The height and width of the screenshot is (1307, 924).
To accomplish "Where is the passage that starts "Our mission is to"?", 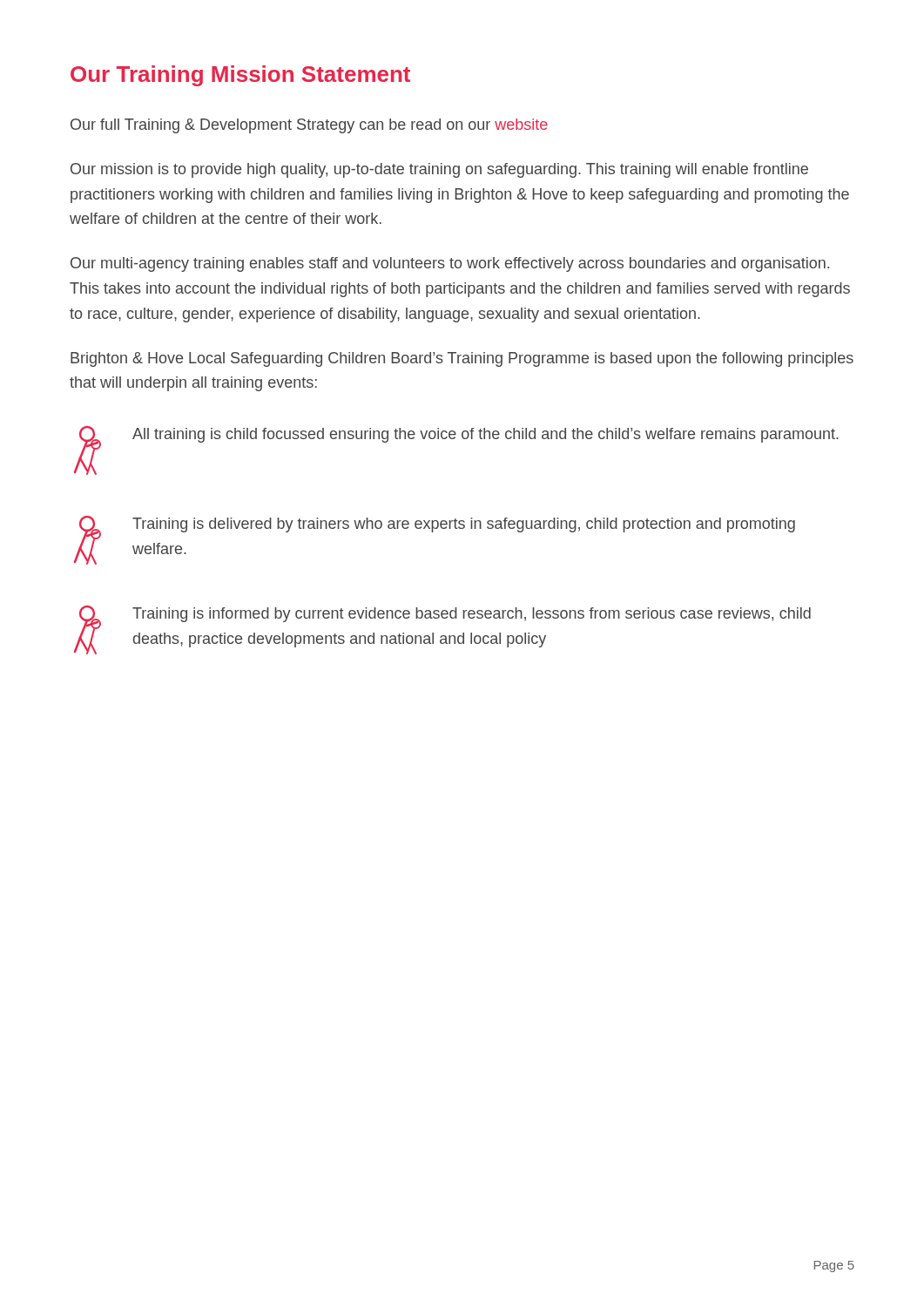I will [460, 194].
